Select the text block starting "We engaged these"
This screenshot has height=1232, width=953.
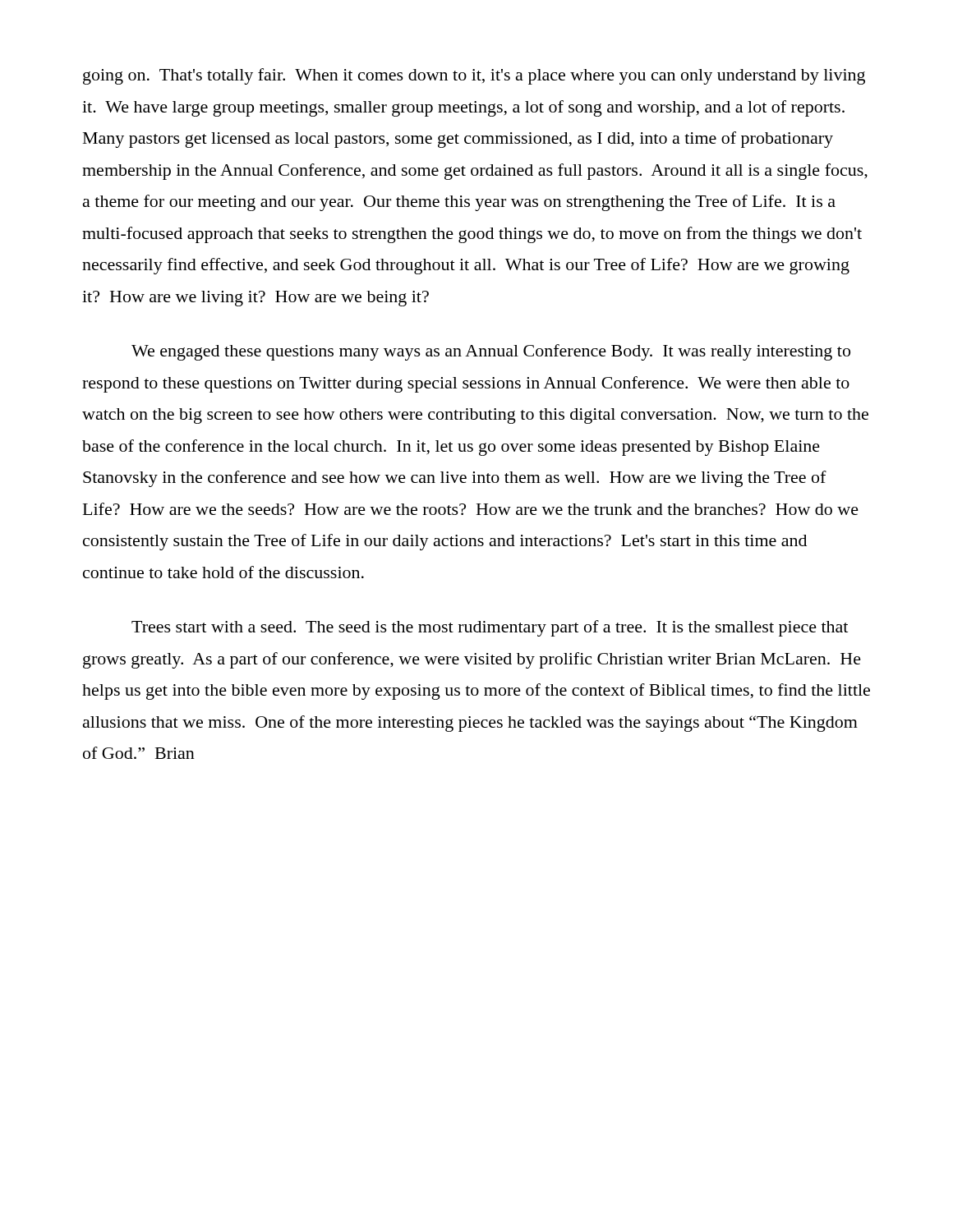click(476, 462)
